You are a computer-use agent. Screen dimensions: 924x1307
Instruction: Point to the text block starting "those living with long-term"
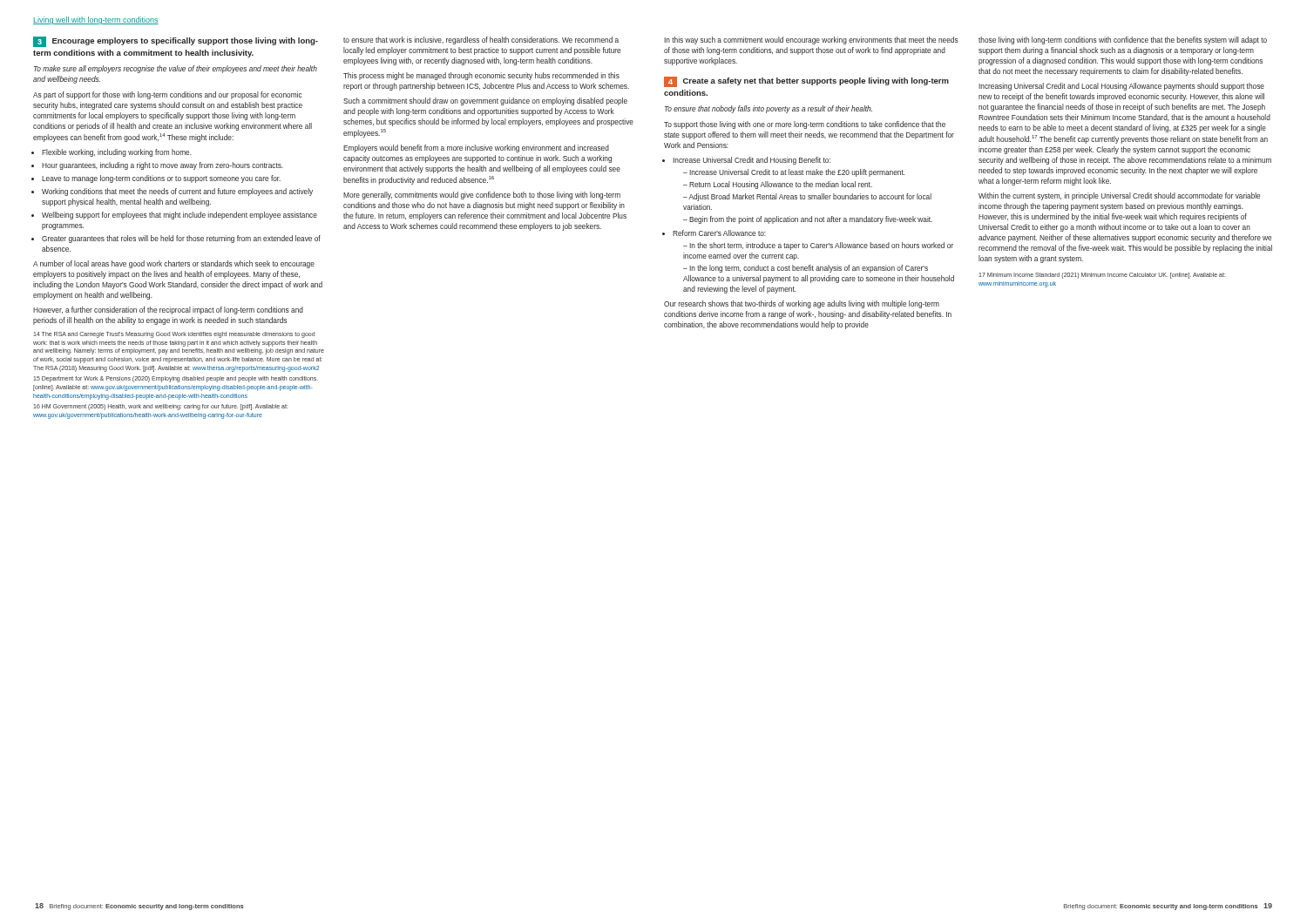click(1123, 56)
